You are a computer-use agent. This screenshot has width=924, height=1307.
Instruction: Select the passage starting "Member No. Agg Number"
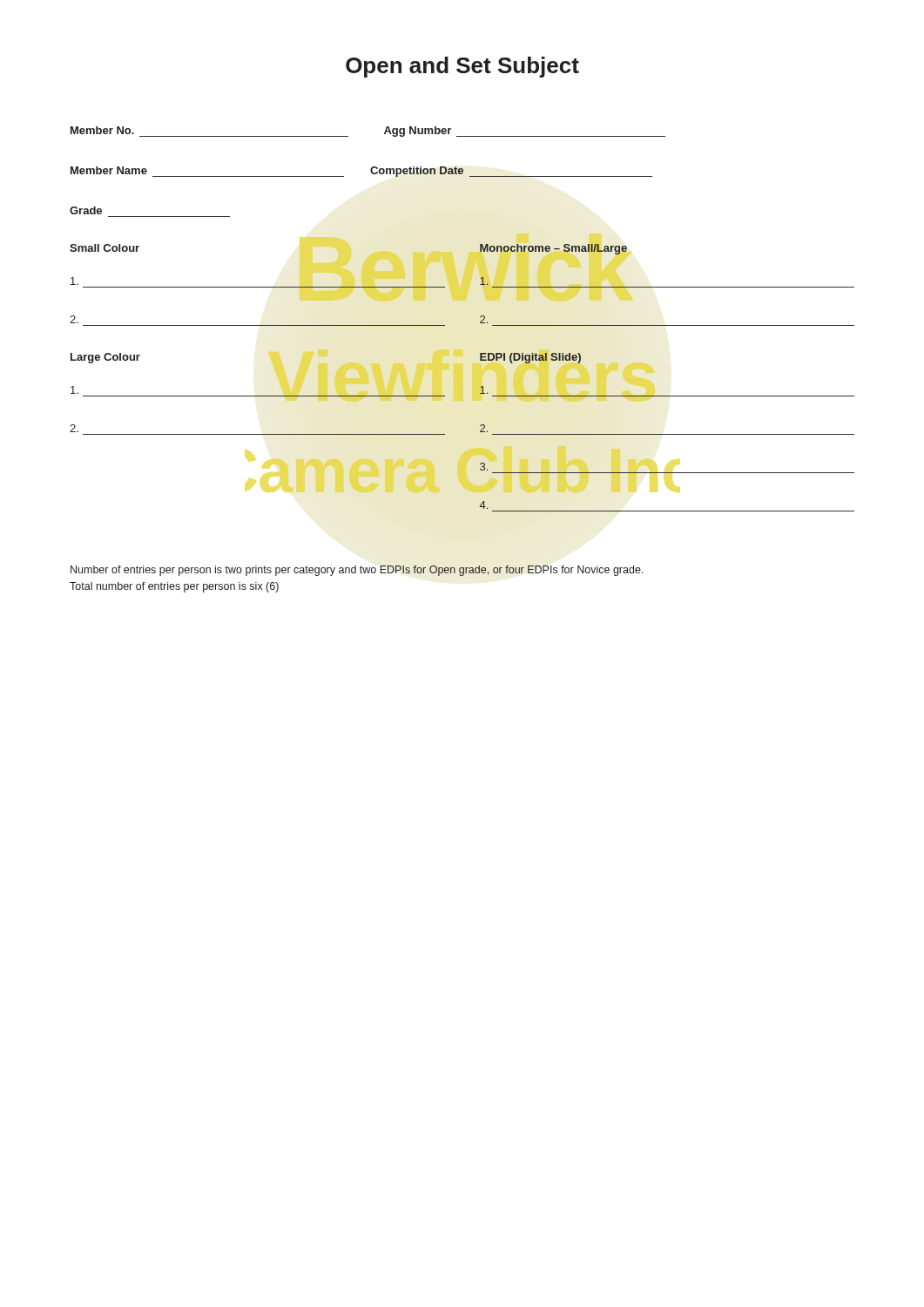click(98, 132)
